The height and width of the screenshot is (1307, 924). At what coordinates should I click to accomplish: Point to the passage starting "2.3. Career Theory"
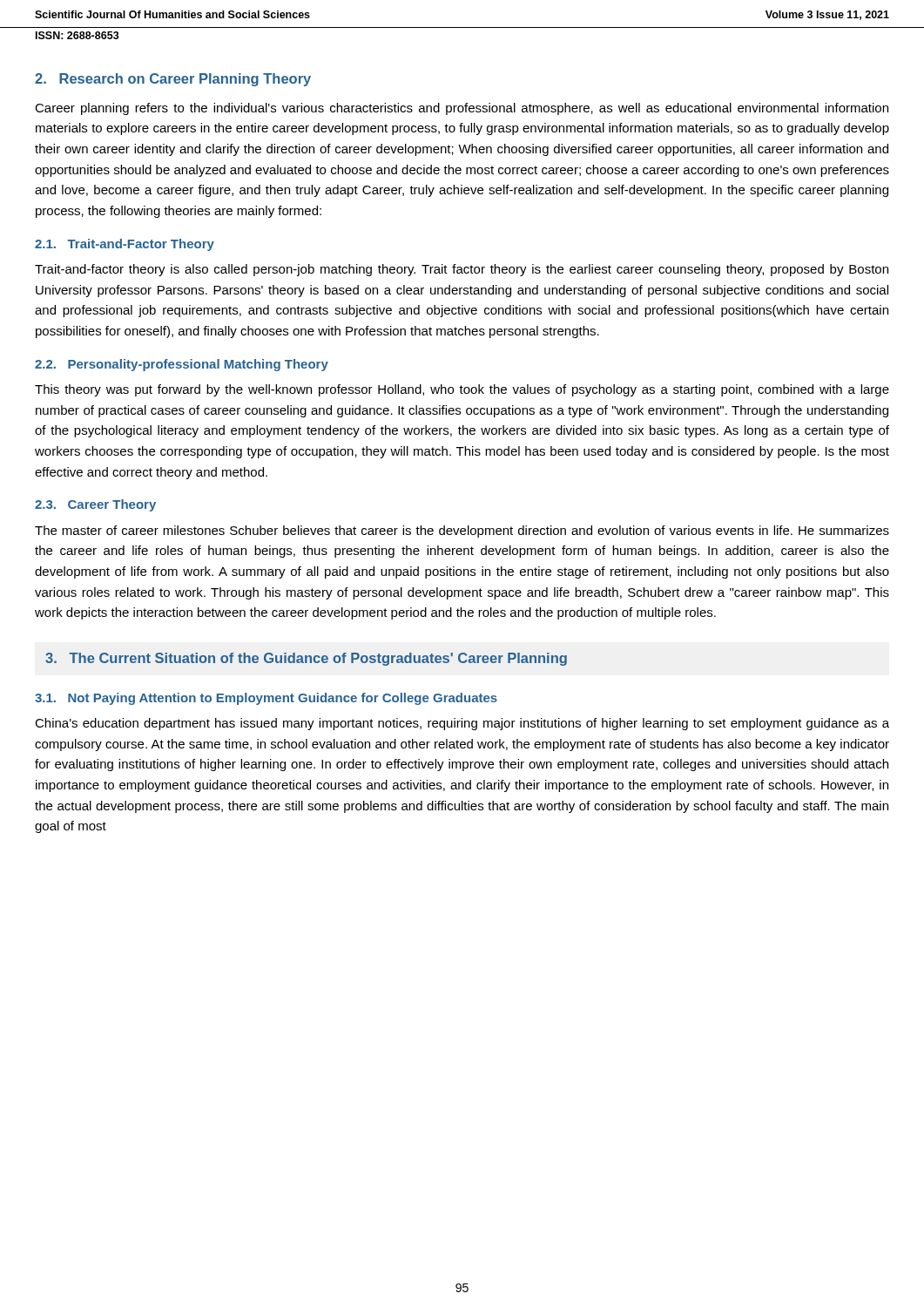point(95,504)
